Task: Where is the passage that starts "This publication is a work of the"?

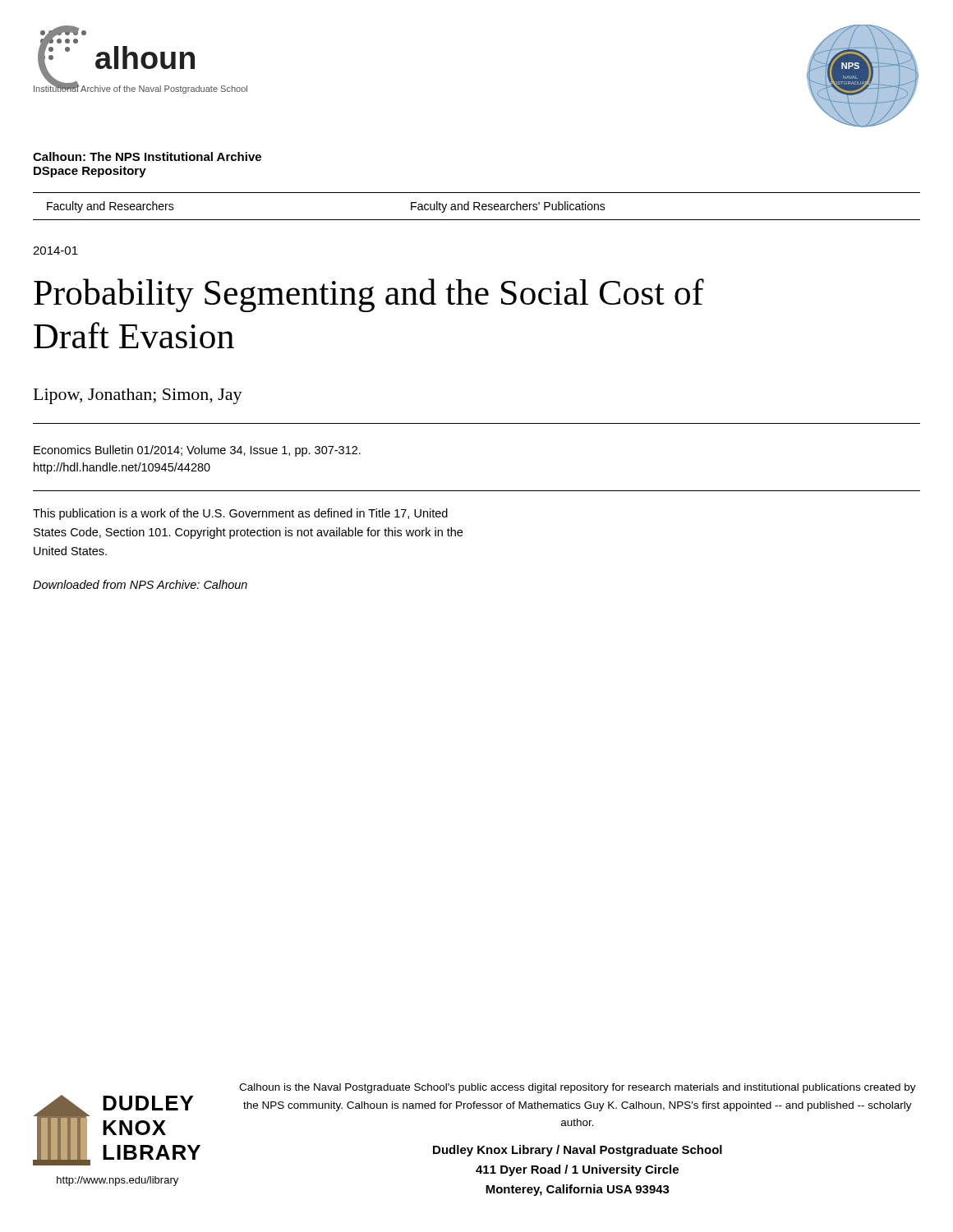Action: tap(248, 532)
